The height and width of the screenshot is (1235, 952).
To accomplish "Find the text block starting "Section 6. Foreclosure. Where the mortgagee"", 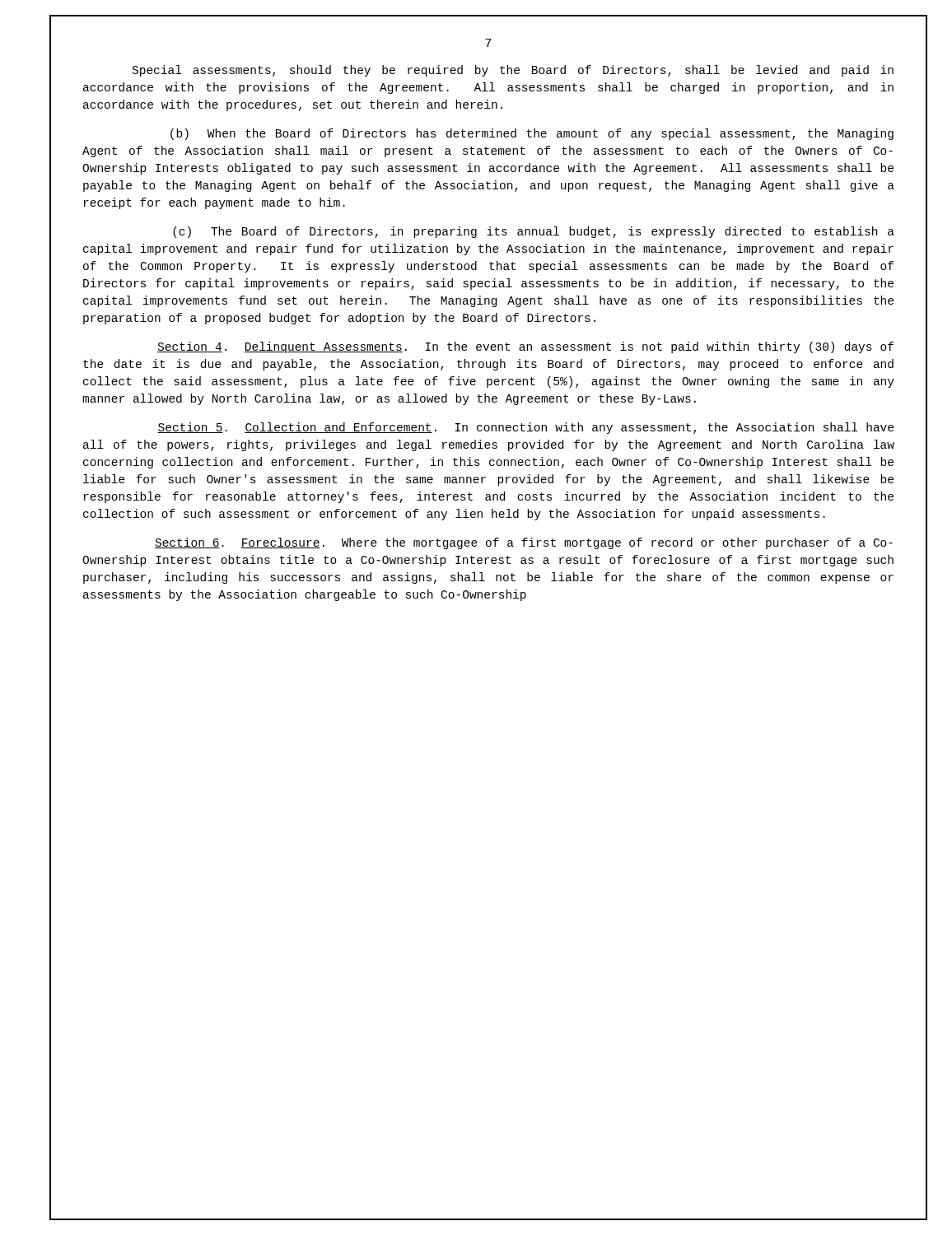I will point(488,570).
